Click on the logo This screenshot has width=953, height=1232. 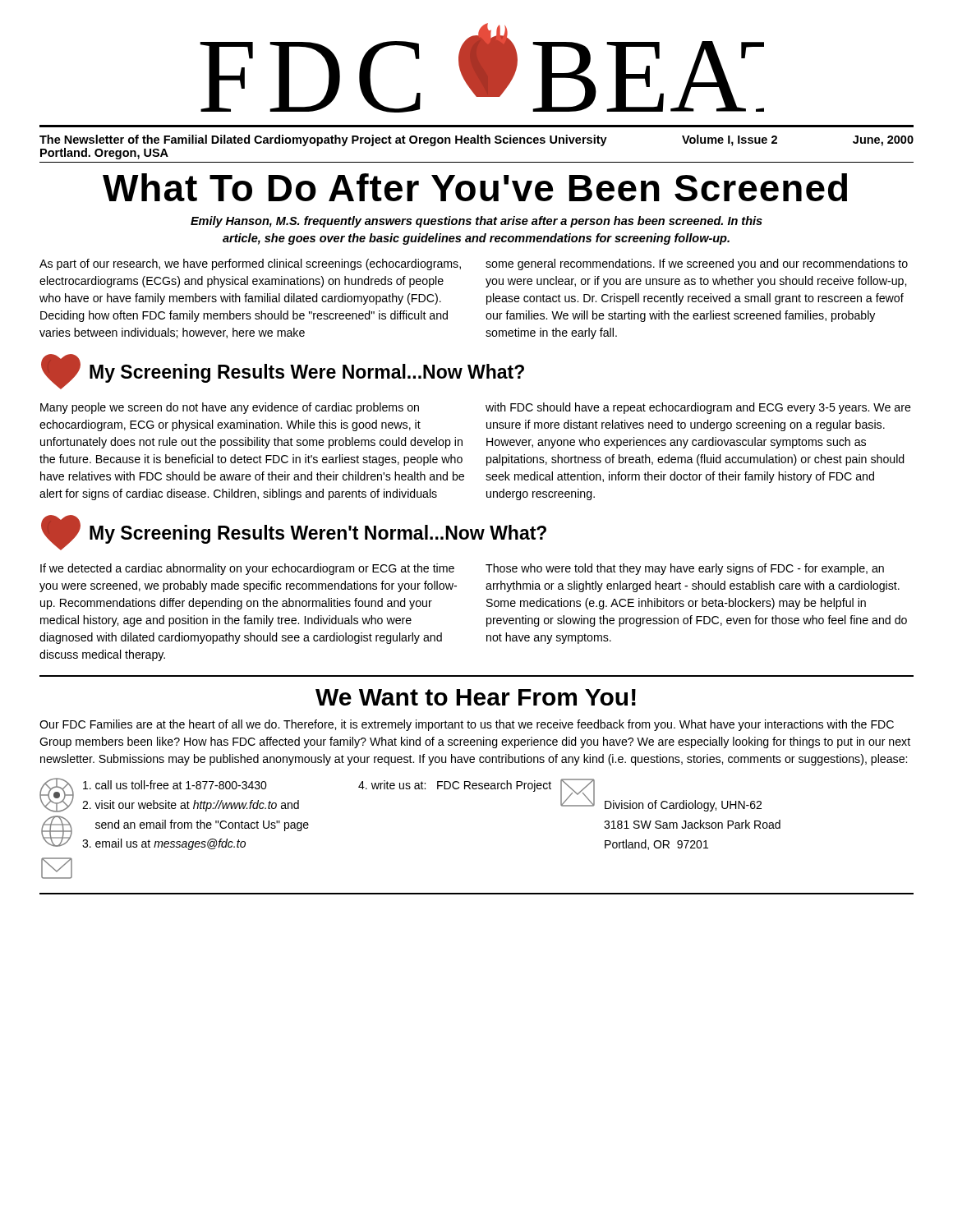(476, 62)
